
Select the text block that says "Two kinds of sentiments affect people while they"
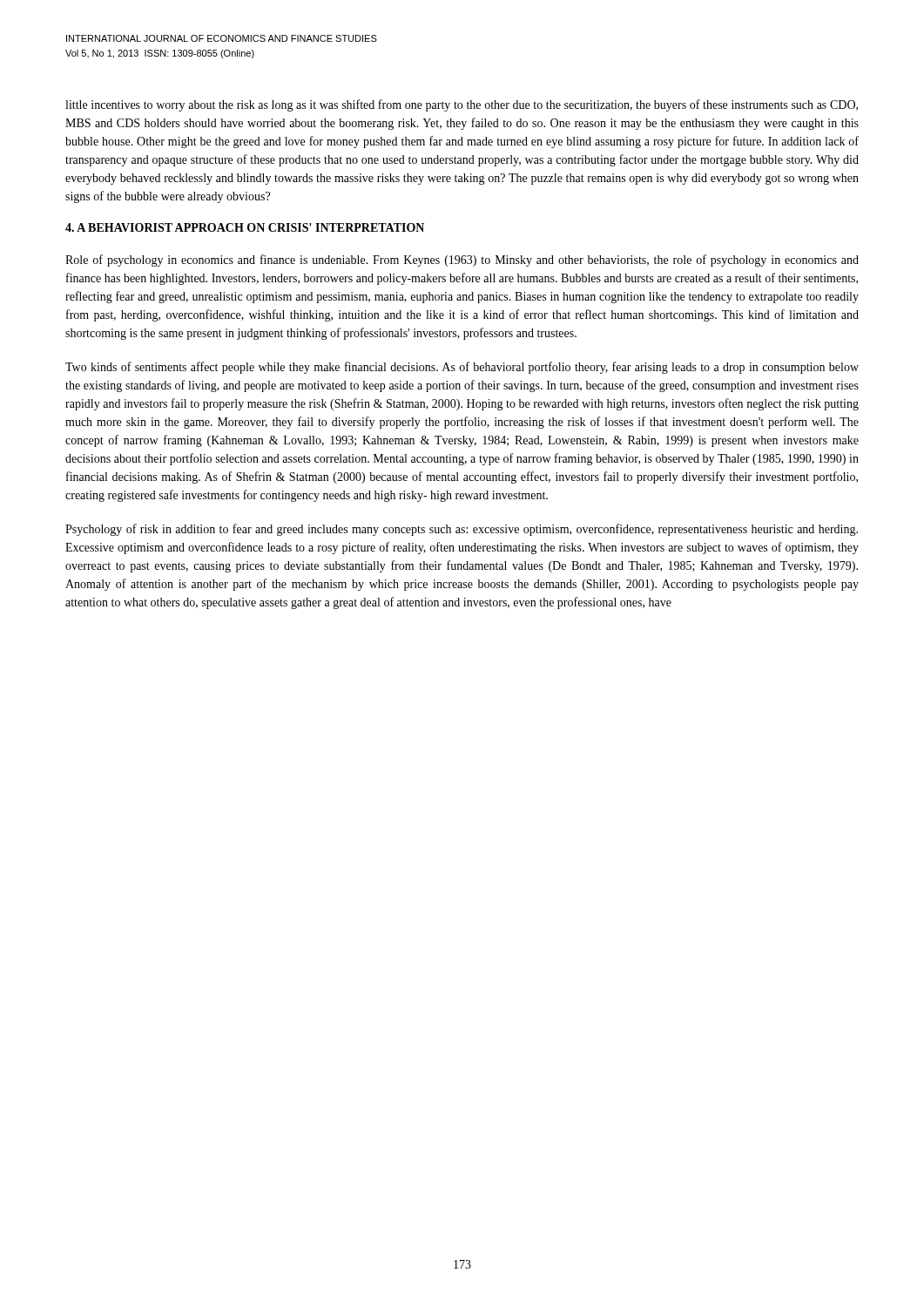462,431
